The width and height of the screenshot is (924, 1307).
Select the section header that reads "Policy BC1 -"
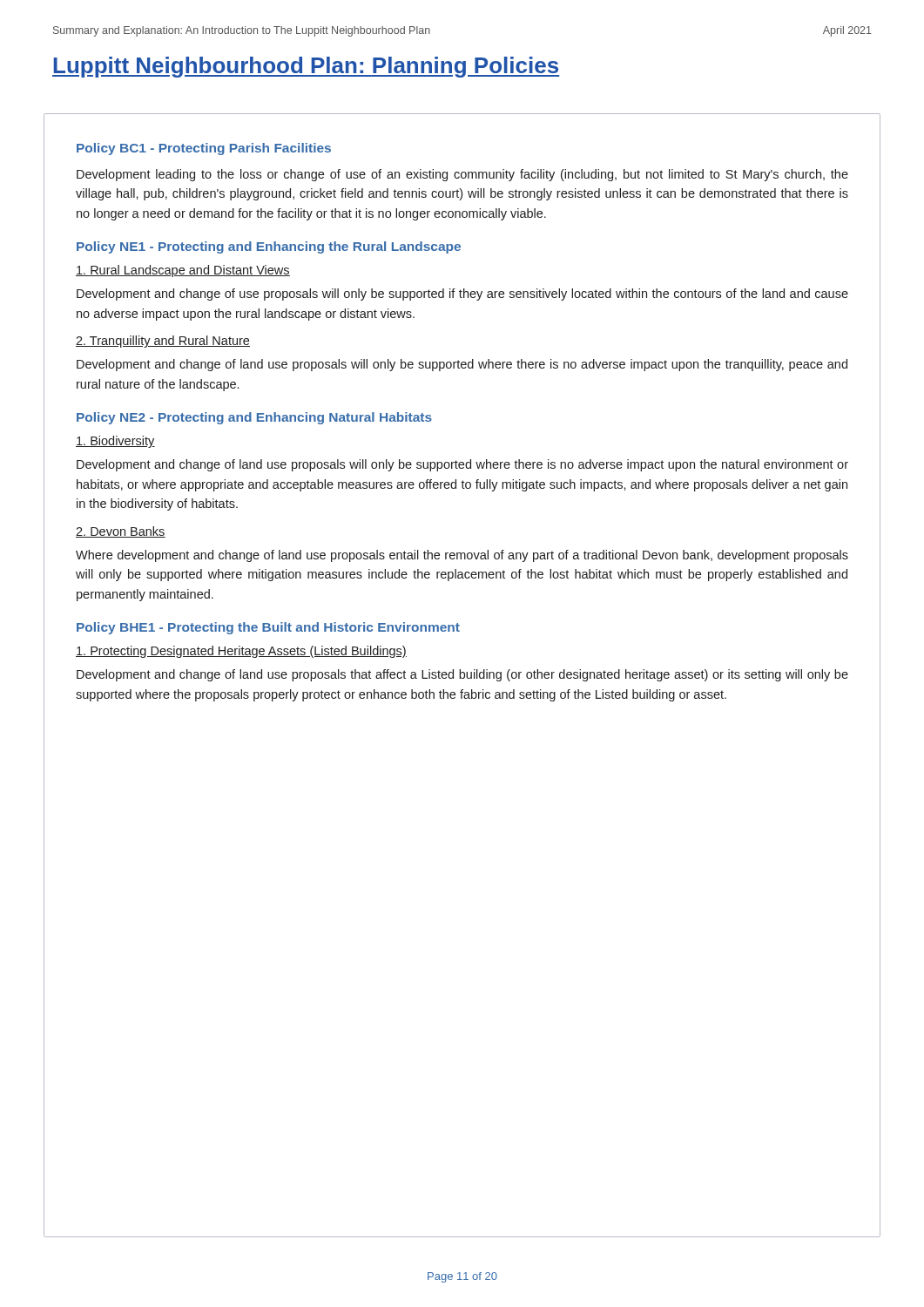pos(204,148)
